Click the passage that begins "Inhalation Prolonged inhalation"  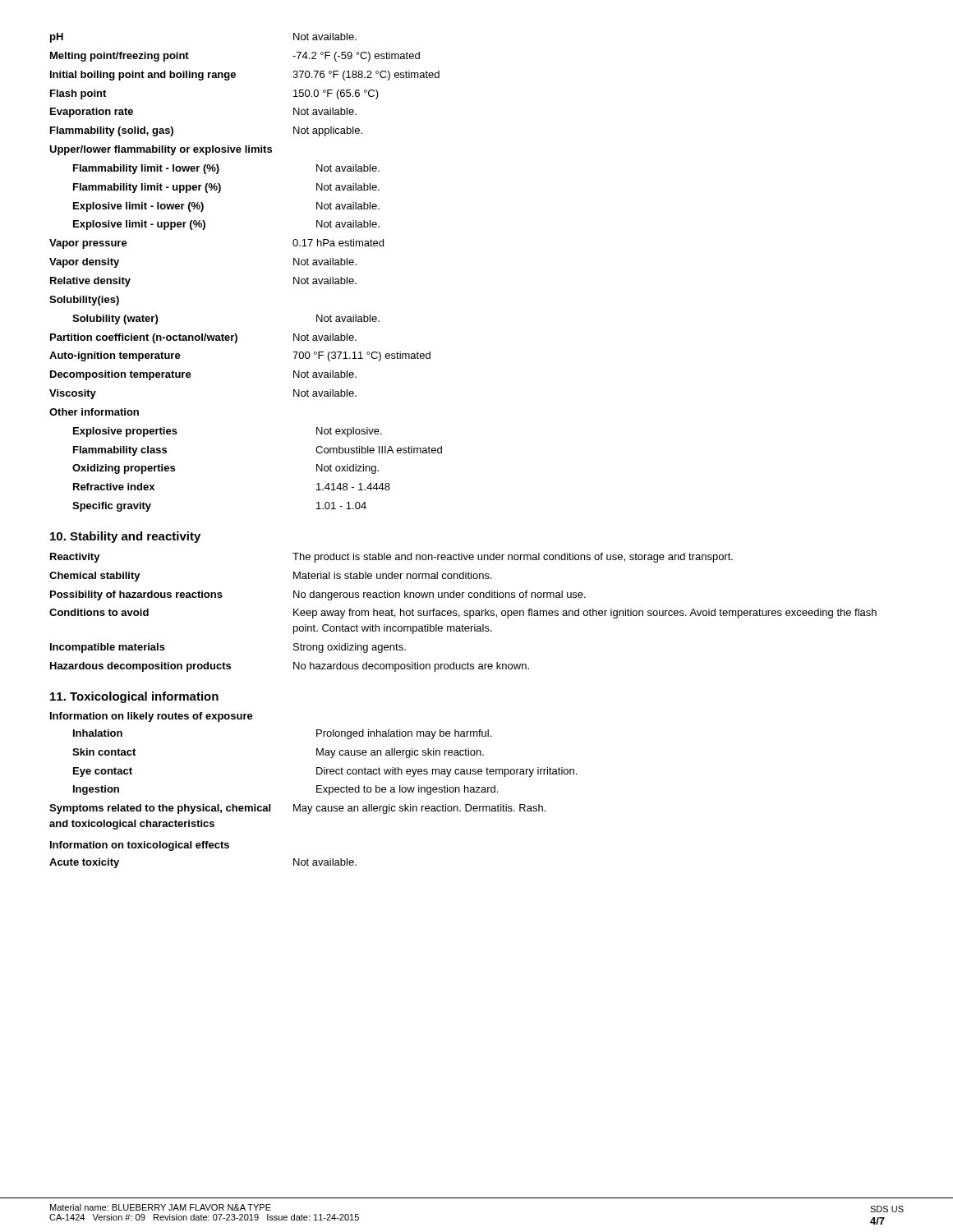click(476, 734)
